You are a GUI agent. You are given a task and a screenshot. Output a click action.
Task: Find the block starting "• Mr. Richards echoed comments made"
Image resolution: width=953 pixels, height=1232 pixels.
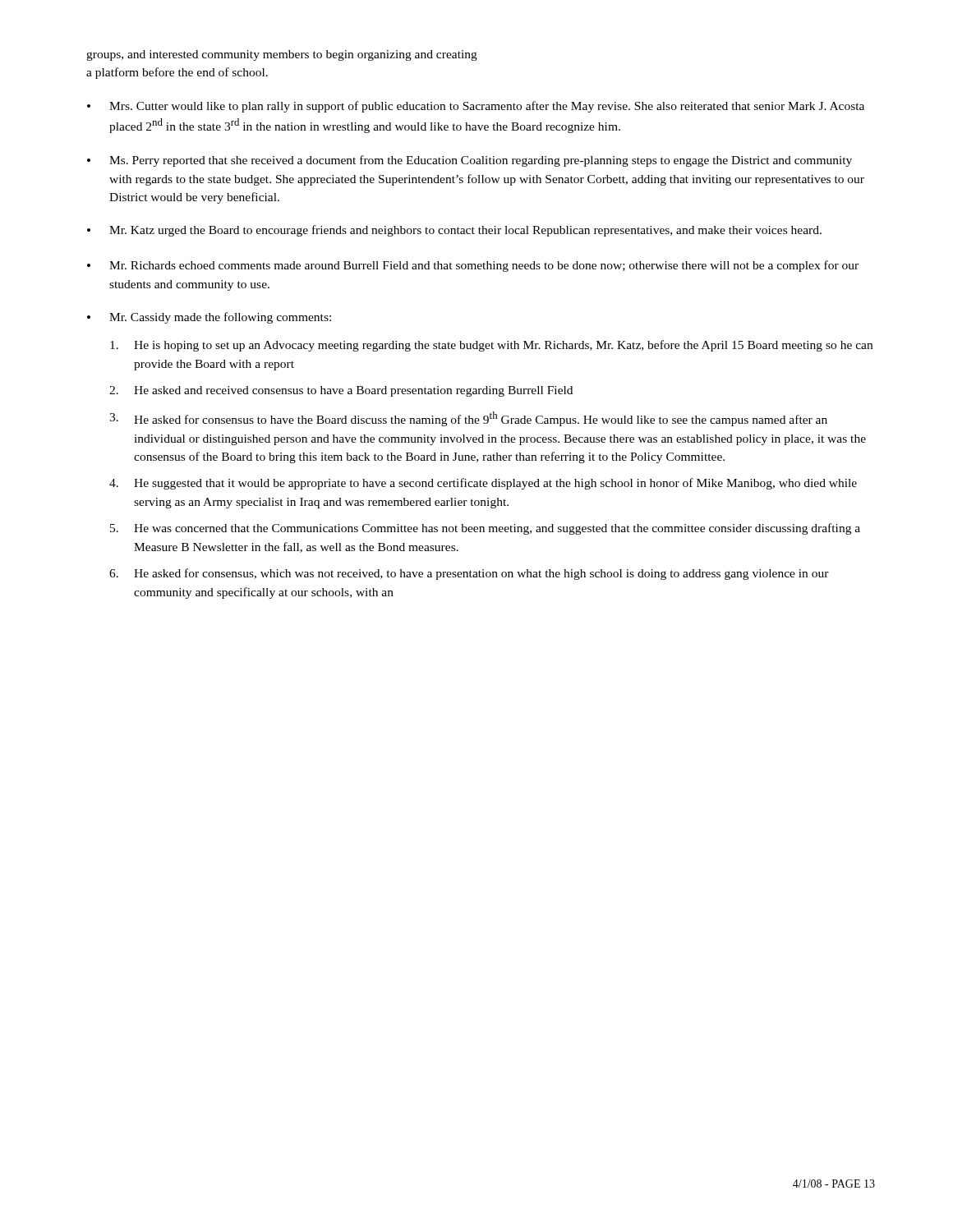click(481, 275)
